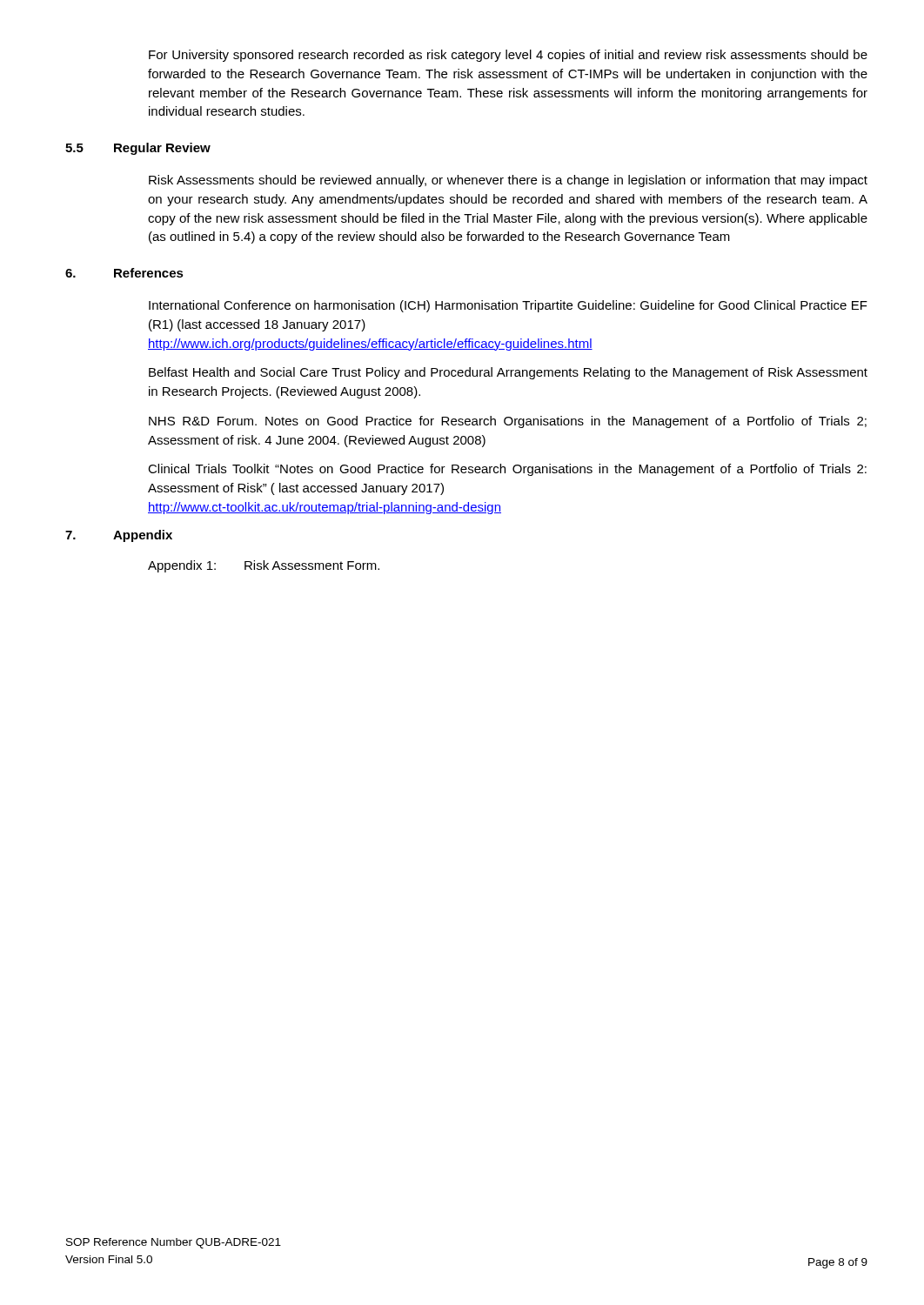Viewport: 924px width, 1305px height.
Task: Where is the passage that starts "Clinical Trials Toolkit “Notes on Good Practice for"?
Action: [x=507, y=470]
